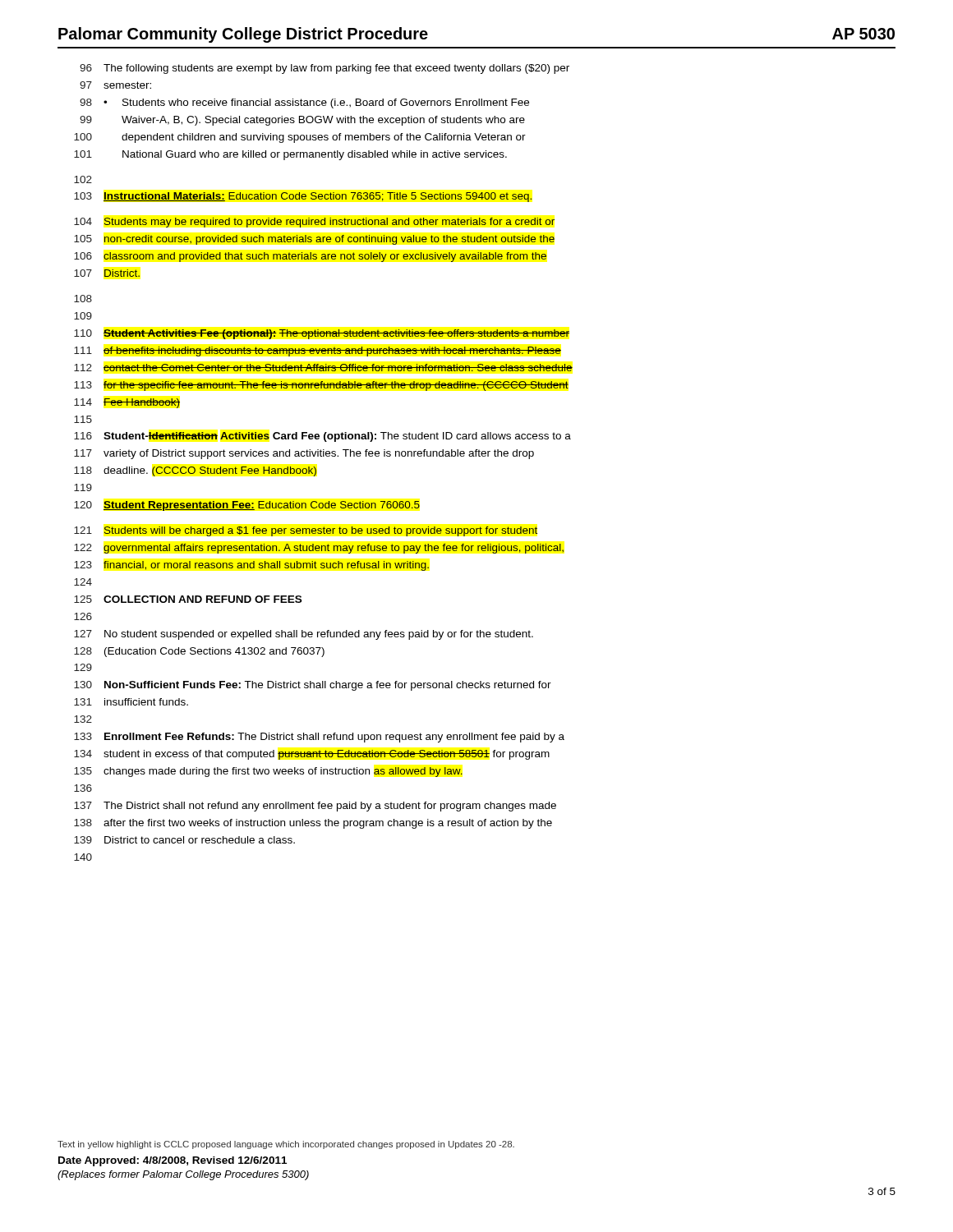Click on the element starting "103 Instructional Materials: Education"
This screenshot has height=1232, width=953.
click(476, 197)
